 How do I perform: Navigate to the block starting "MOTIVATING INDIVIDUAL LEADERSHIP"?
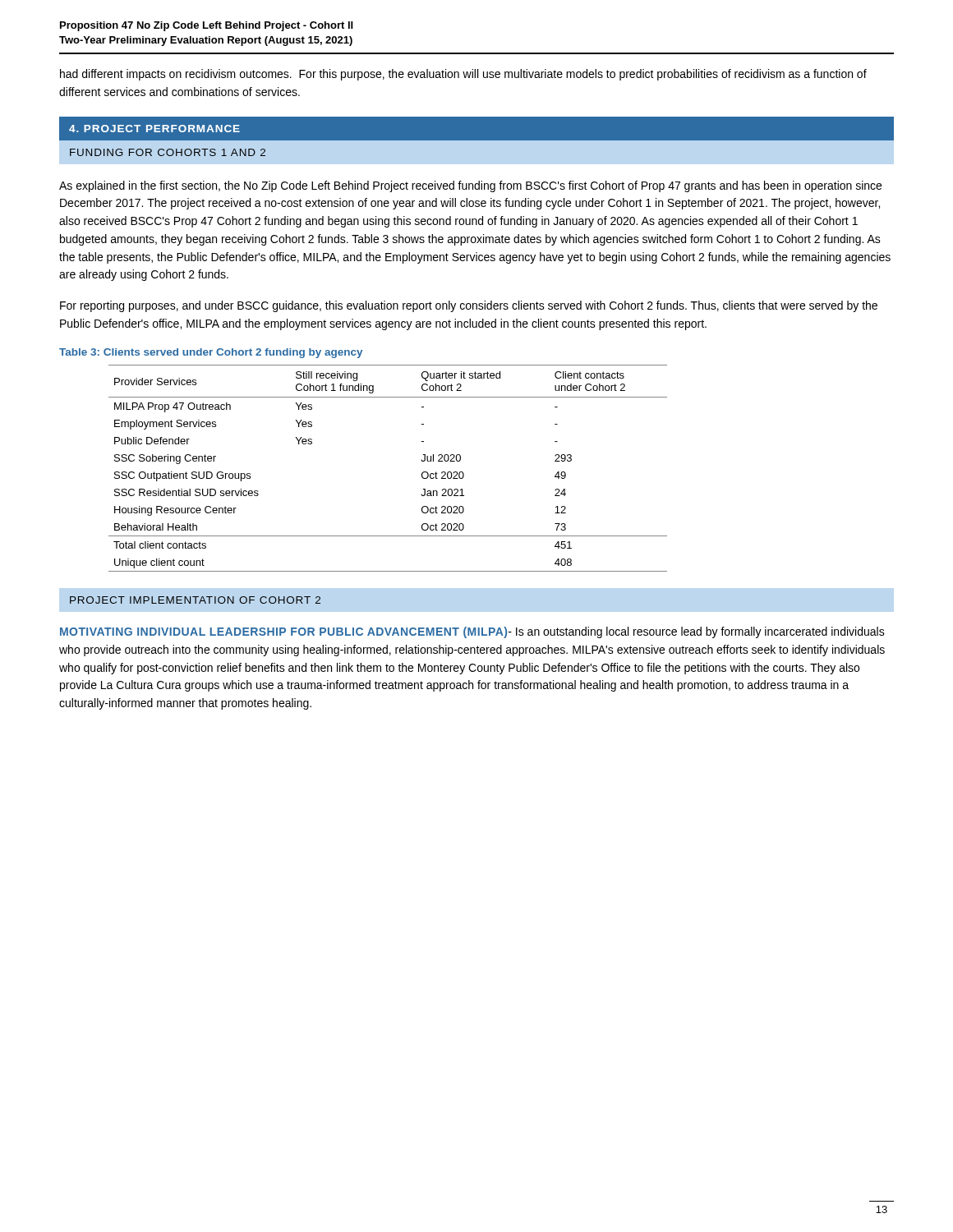472,667
